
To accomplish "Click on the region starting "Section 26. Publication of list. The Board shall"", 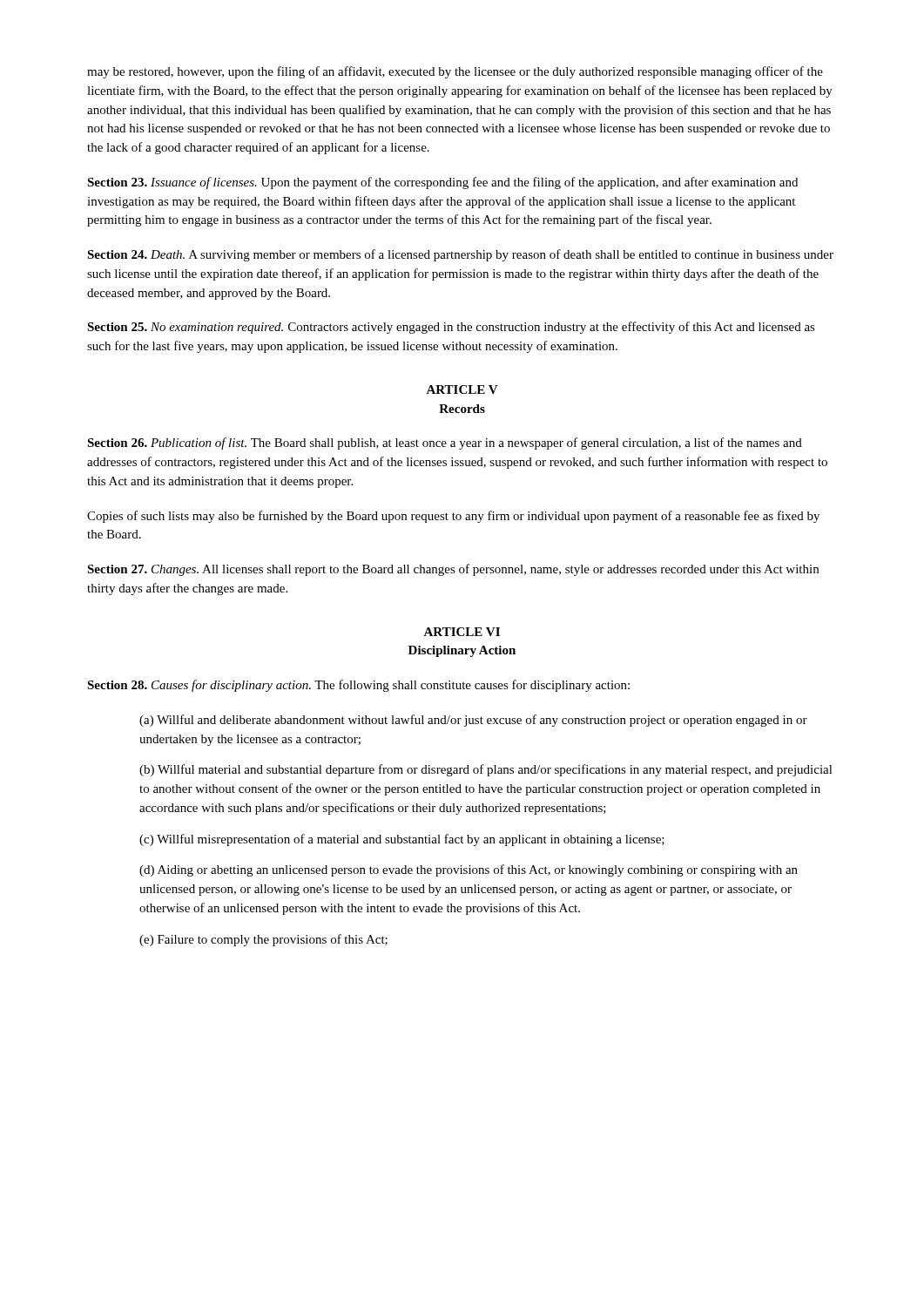I will 457,462.
